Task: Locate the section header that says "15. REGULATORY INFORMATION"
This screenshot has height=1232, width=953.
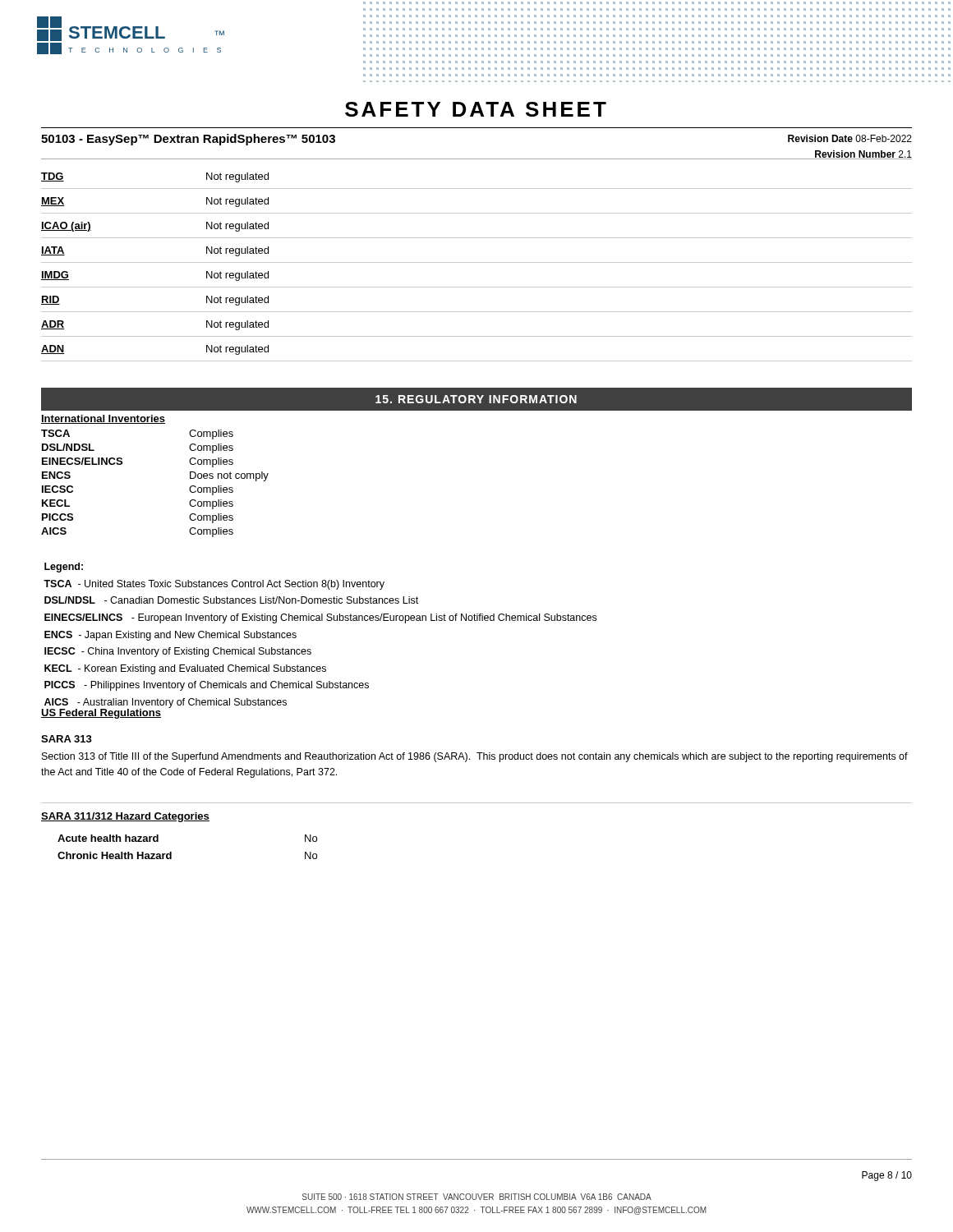Action: click(476, 399)
